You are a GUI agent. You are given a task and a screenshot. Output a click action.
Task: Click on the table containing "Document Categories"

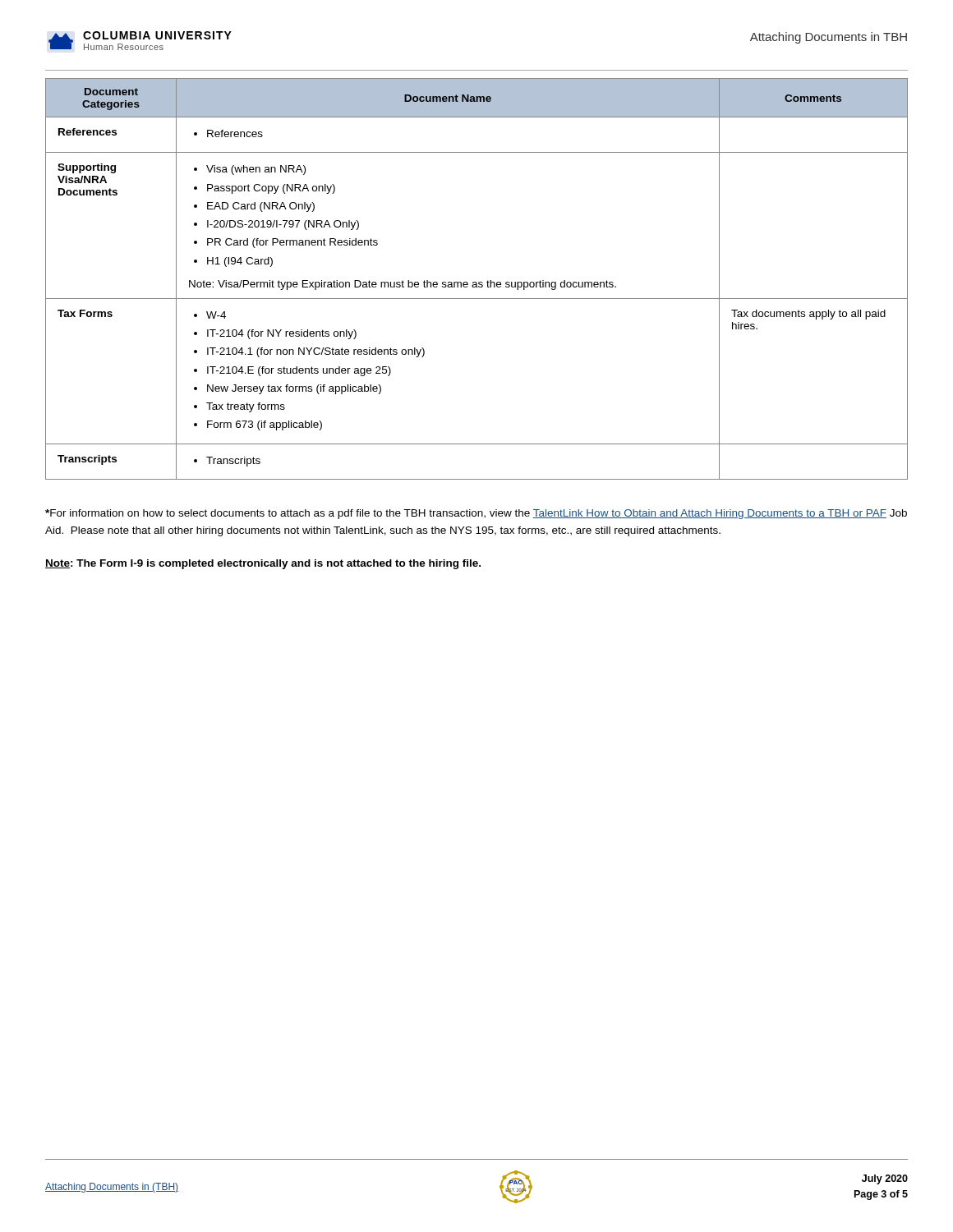[x=476, y=279]
